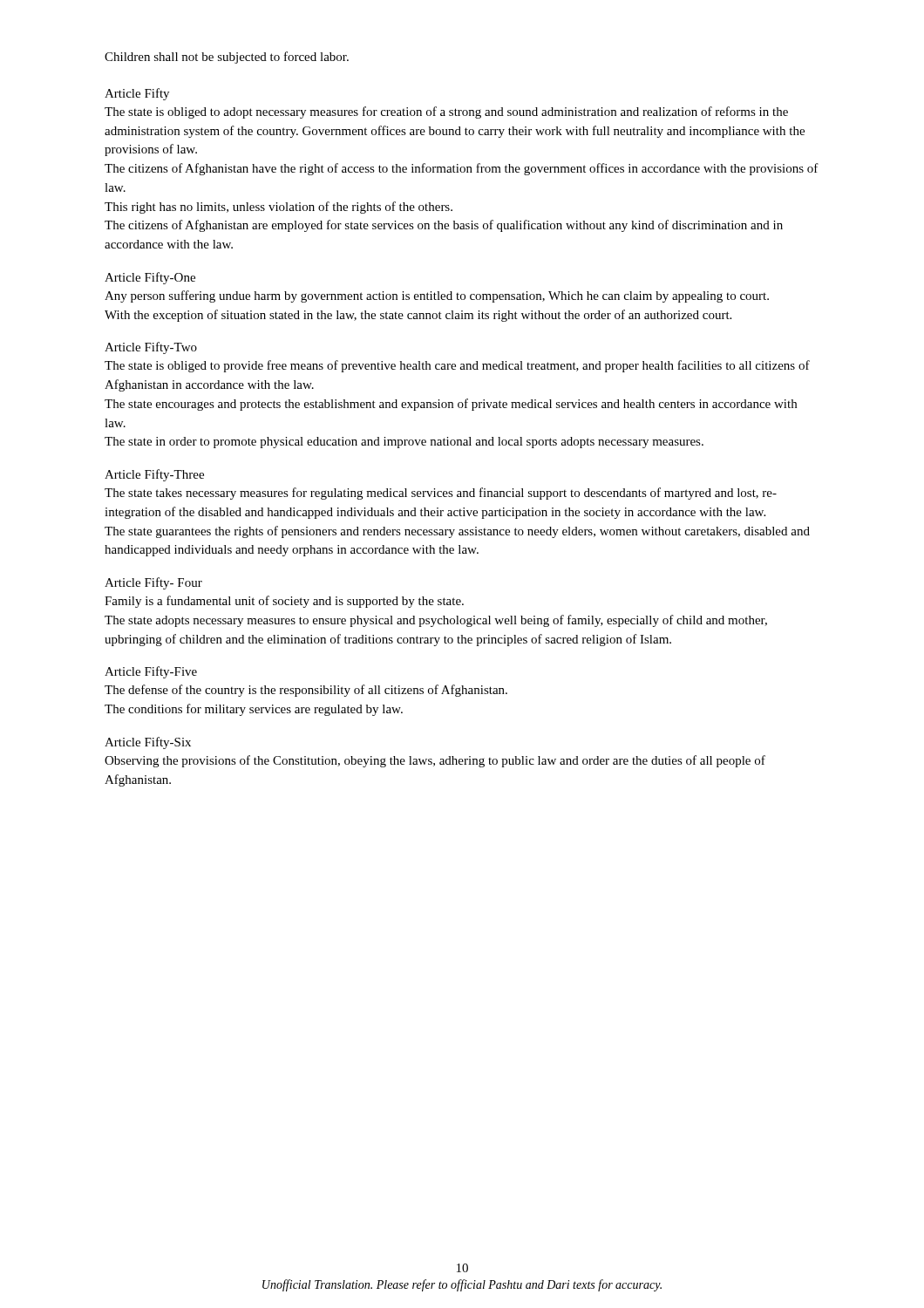
Task: Point to the element starting "Article Fifty-Six"
Action: pos(148,742)
